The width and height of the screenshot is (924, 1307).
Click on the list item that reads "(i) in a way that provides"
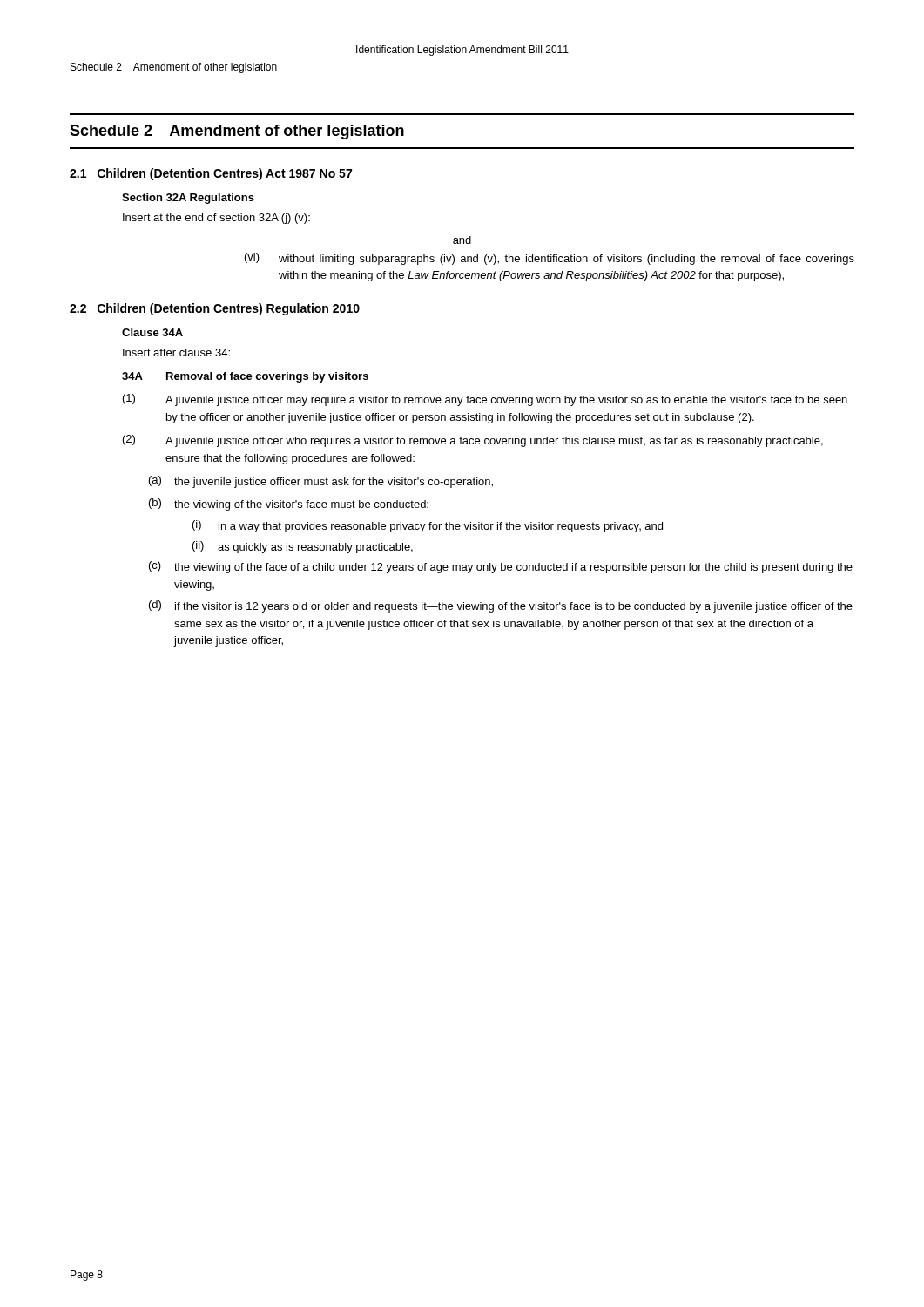(523, 526)
